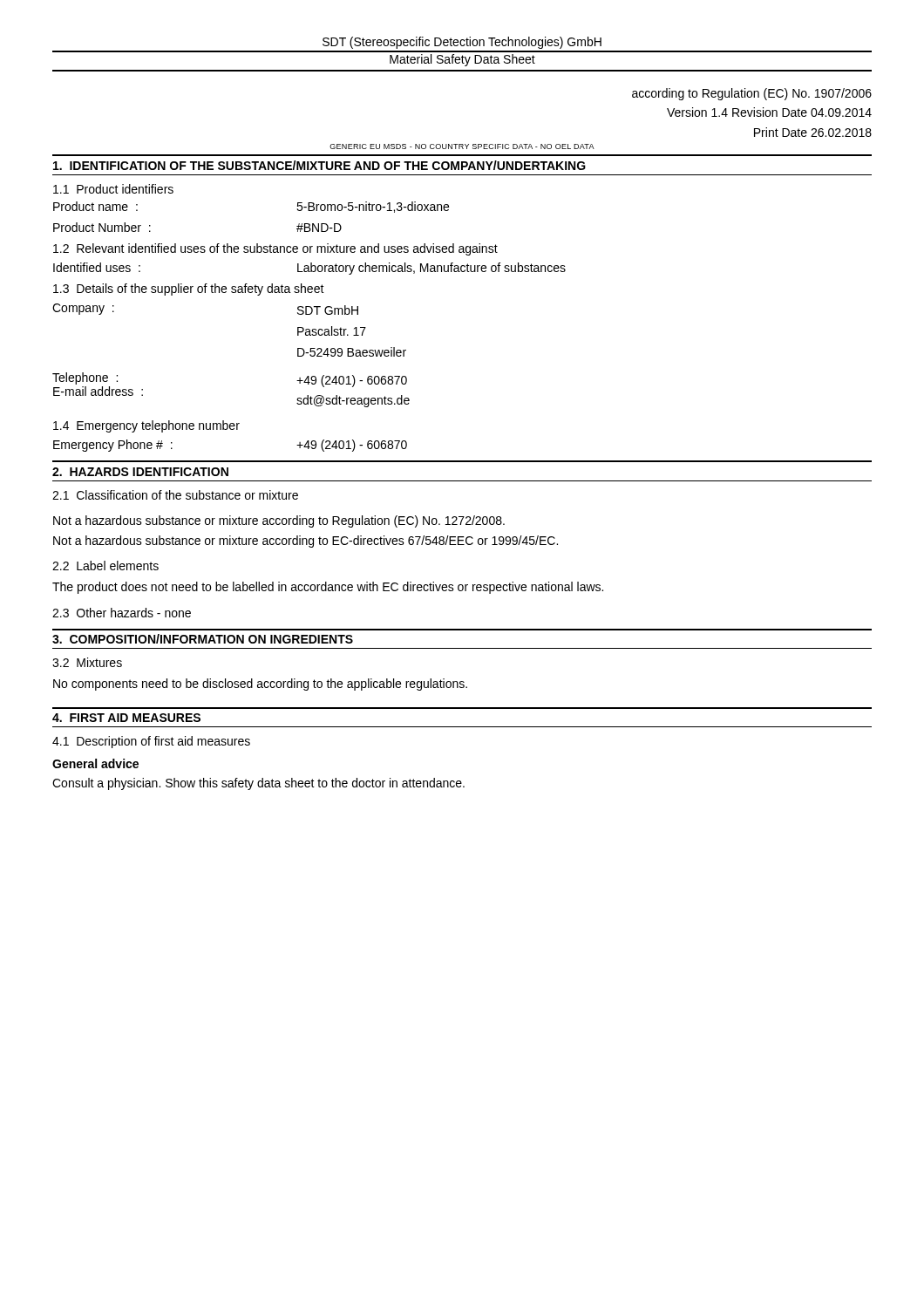Click where it says "4. FIRST AID MEASURES"
Screen dimensions: 1308x924
(x=127, y=718)
